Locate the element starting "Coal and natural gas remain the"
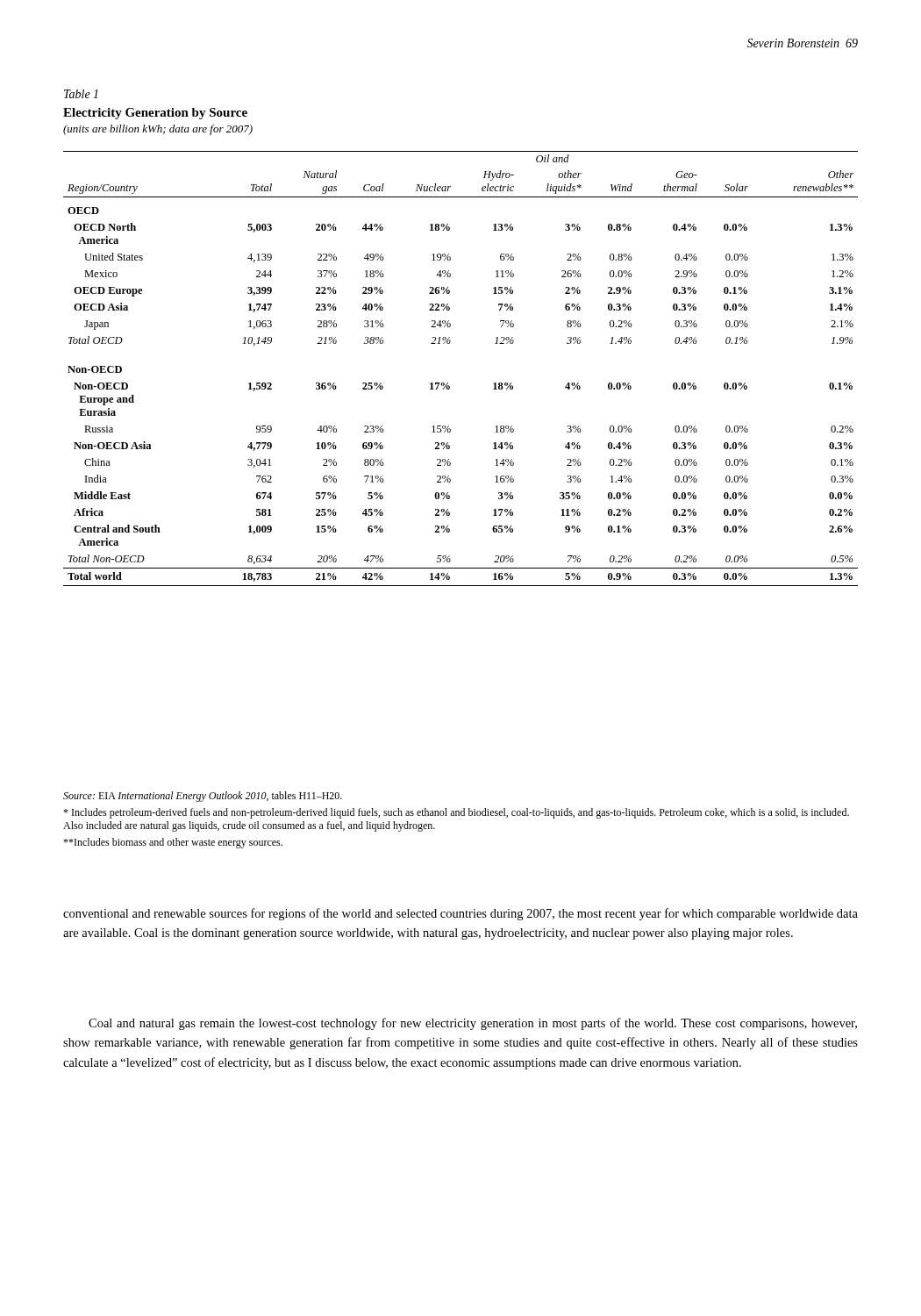The height and width of the screenshot is (1316, 921). tap(460, 1043)
